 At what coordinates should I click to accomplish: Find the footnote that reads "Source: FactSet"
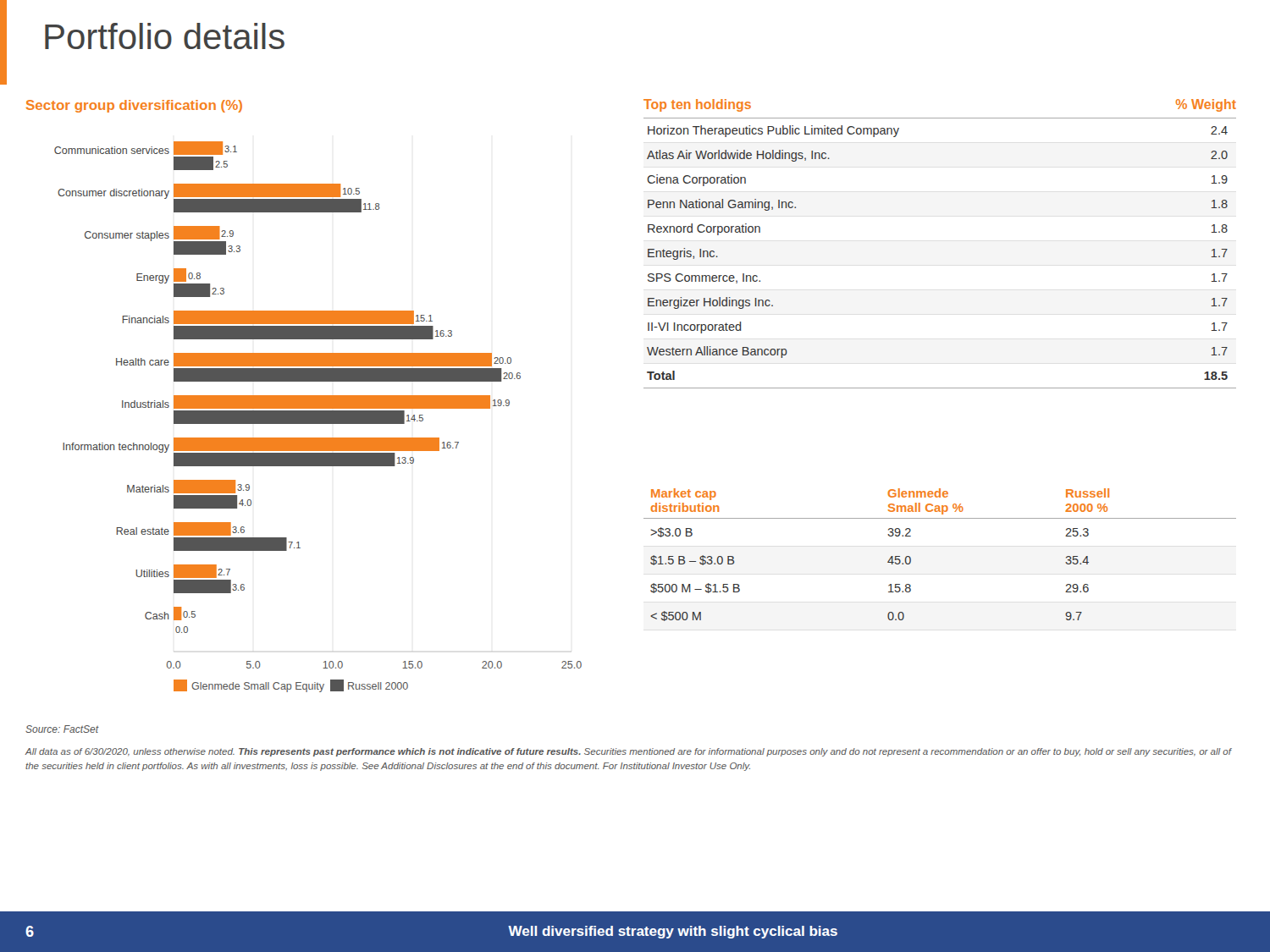[62, 729]
